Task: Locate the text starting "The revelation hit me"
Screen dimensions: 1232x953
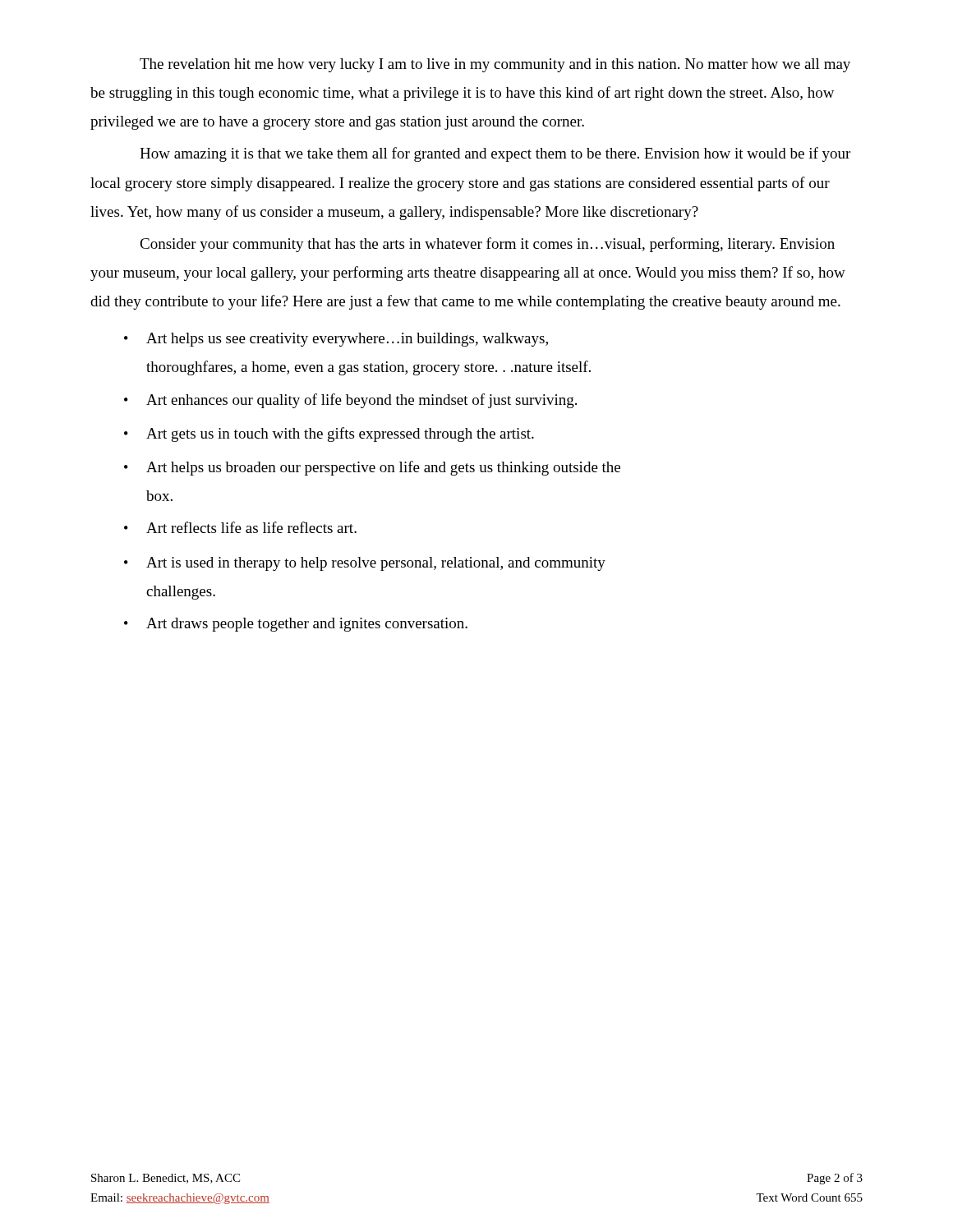Action: [x=470, y=93]
